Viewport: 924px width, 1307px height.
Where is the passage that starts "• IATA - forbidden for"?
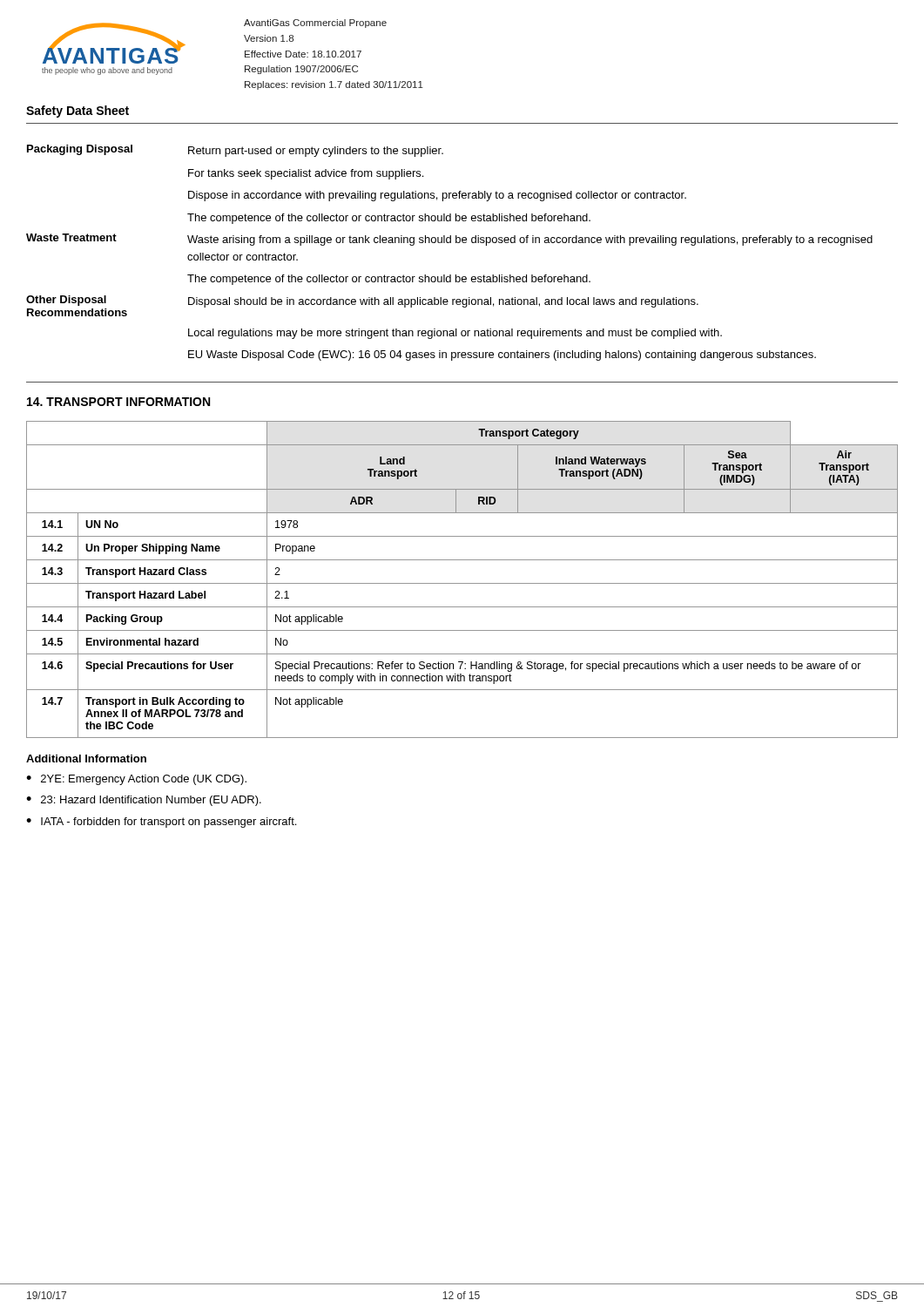pyautogui.click(x=162, y=822)
